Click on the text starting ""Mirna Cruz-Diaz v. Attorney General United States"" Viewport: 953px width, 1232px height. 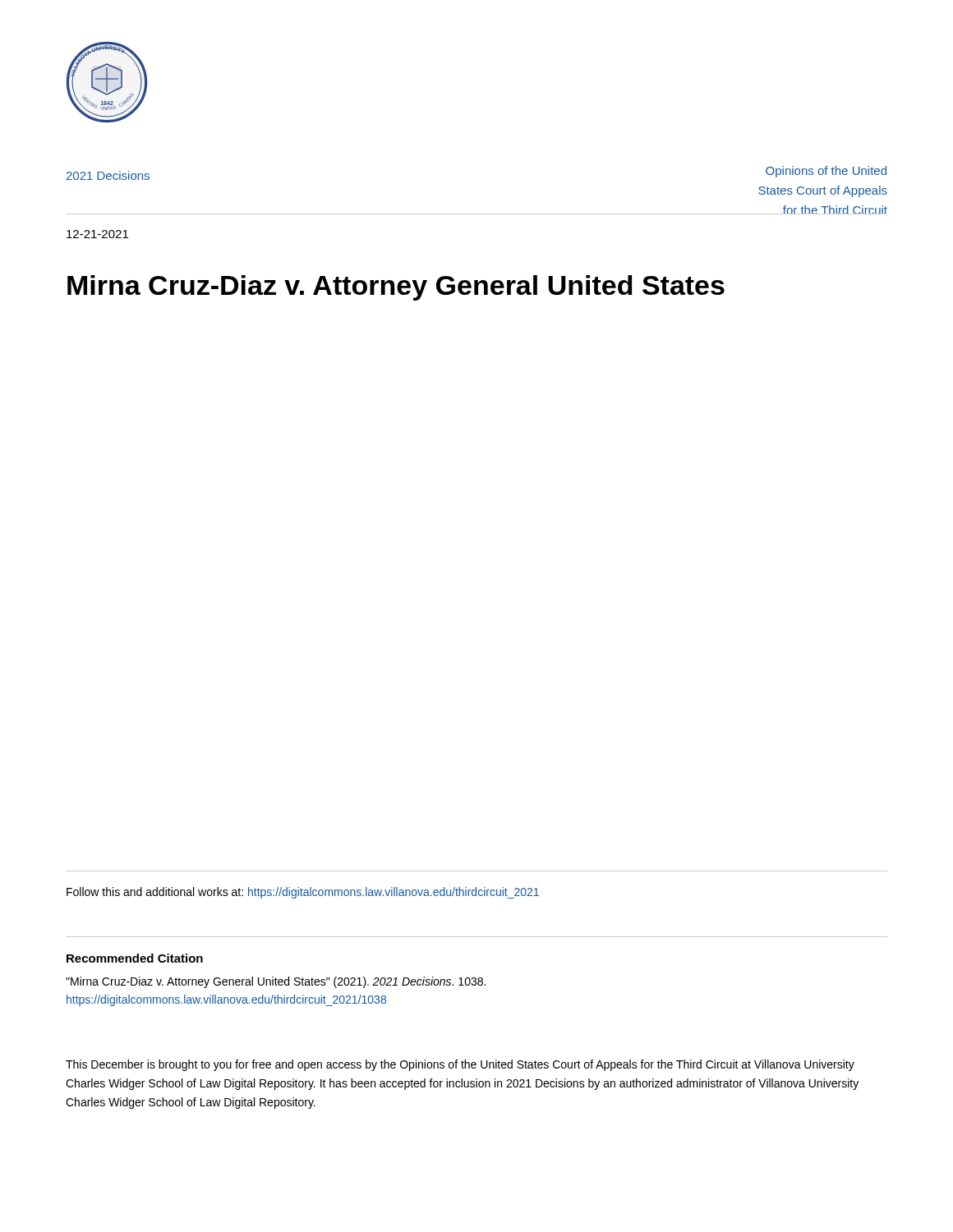[x=276, y=991]
